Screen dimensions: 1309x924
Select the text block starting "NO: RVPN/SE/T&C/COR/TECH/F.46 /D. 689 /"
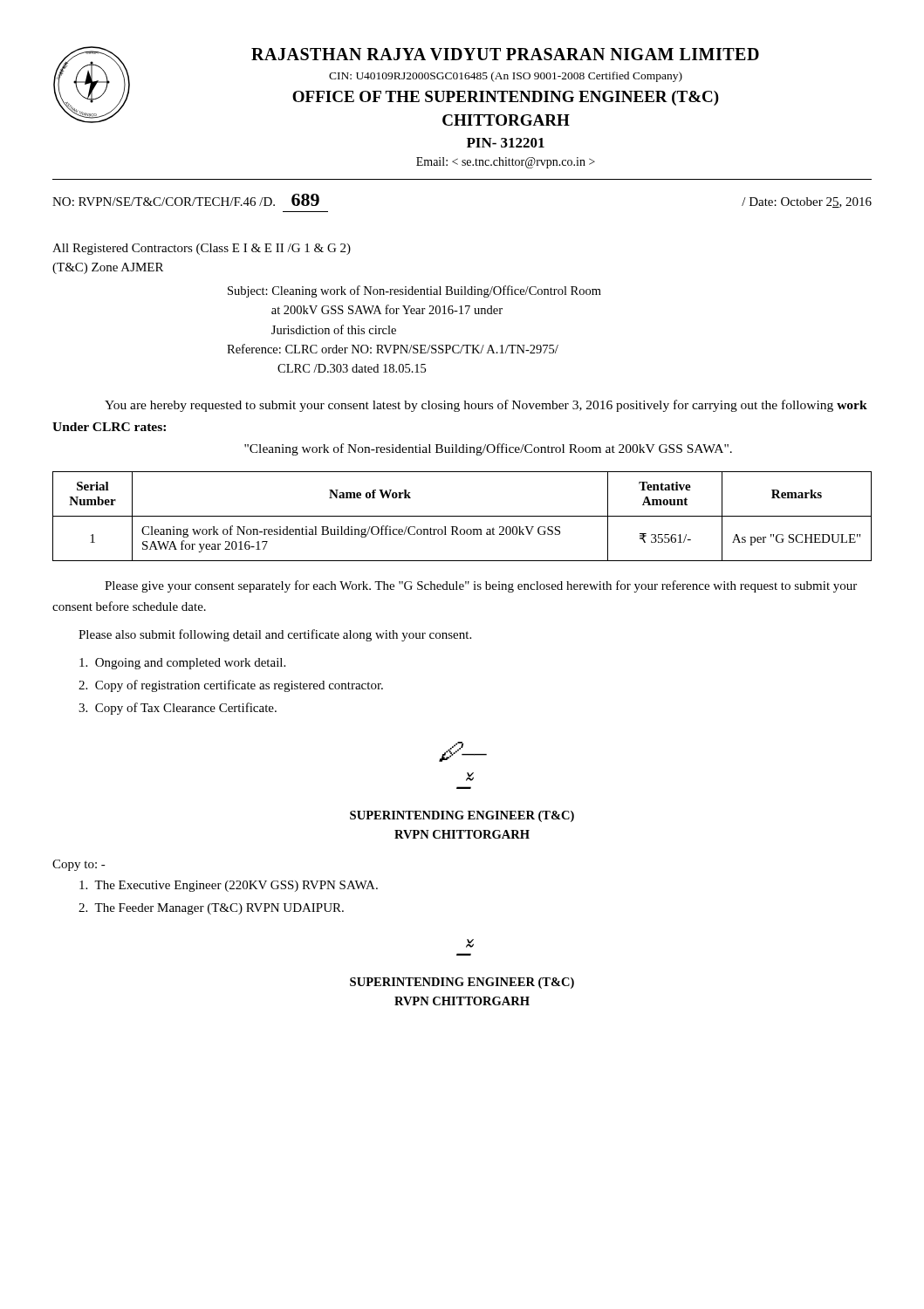coord(164,200)
